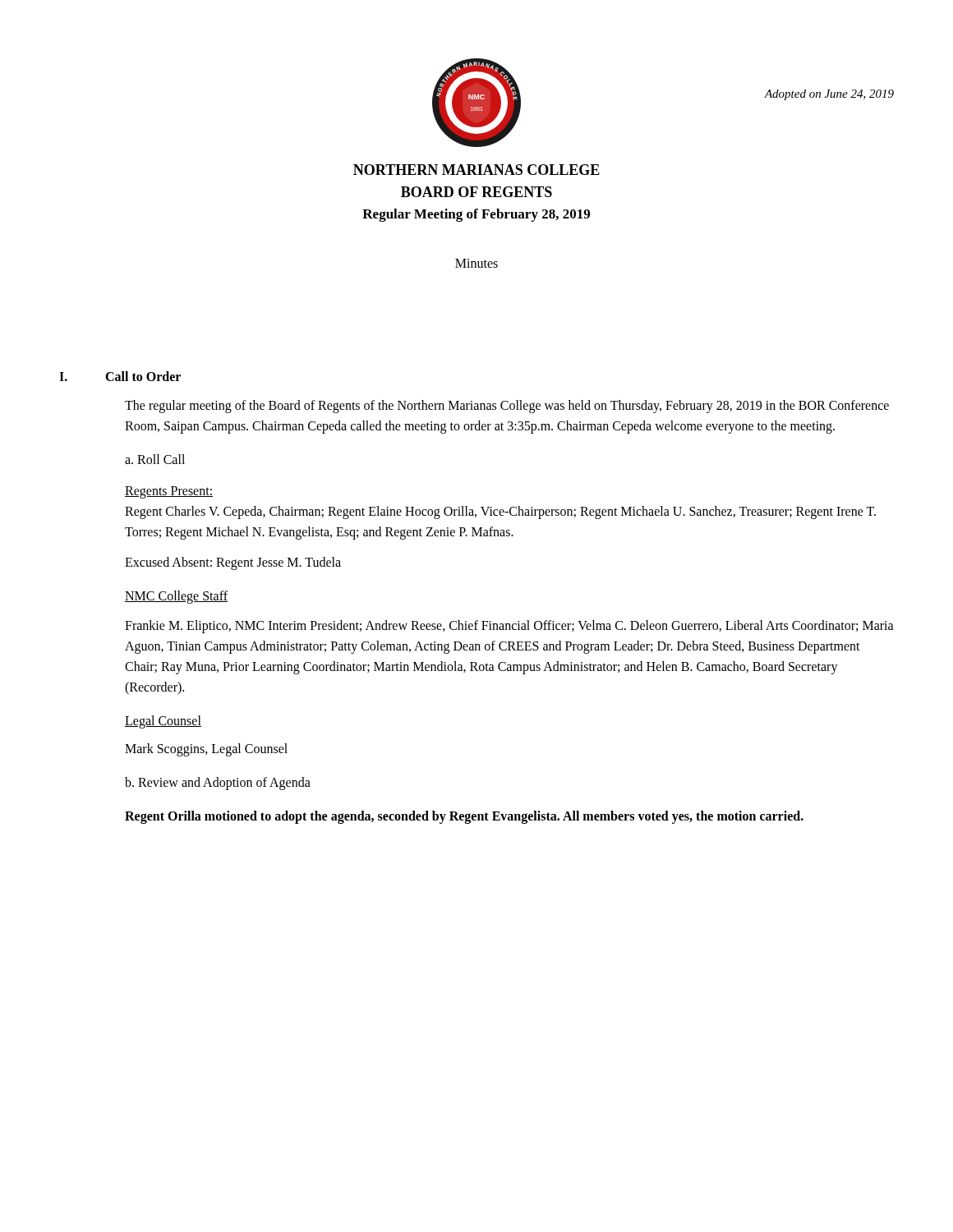Find the text that reads "Excused Absent: Regent Jesse M. Tudela"
This screenshot has height=1232, width=953.
pos(233,562)
